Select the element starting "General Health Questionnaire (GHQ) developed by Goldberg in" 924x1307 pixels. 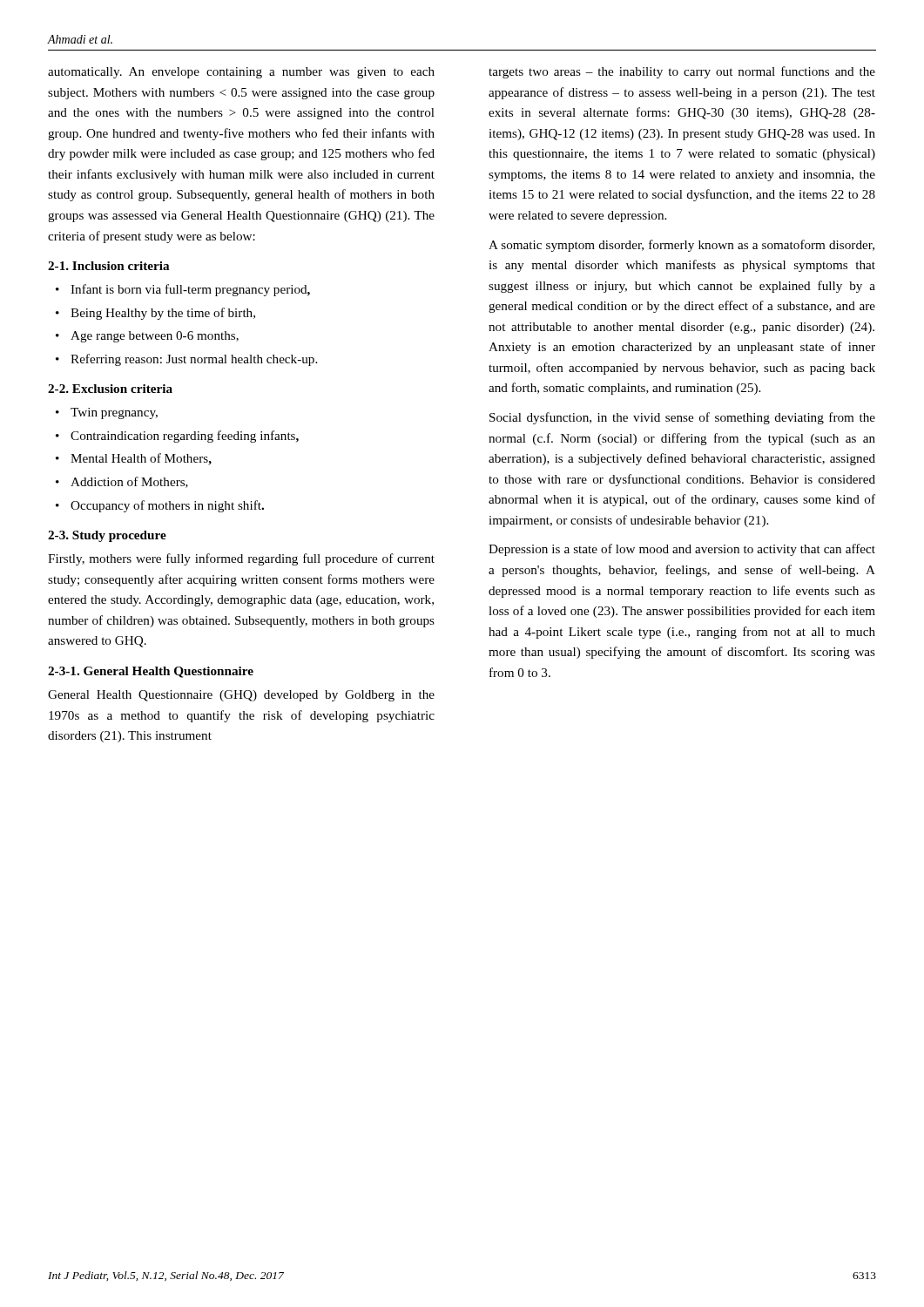pyautogui.click(x=241, y=714)
